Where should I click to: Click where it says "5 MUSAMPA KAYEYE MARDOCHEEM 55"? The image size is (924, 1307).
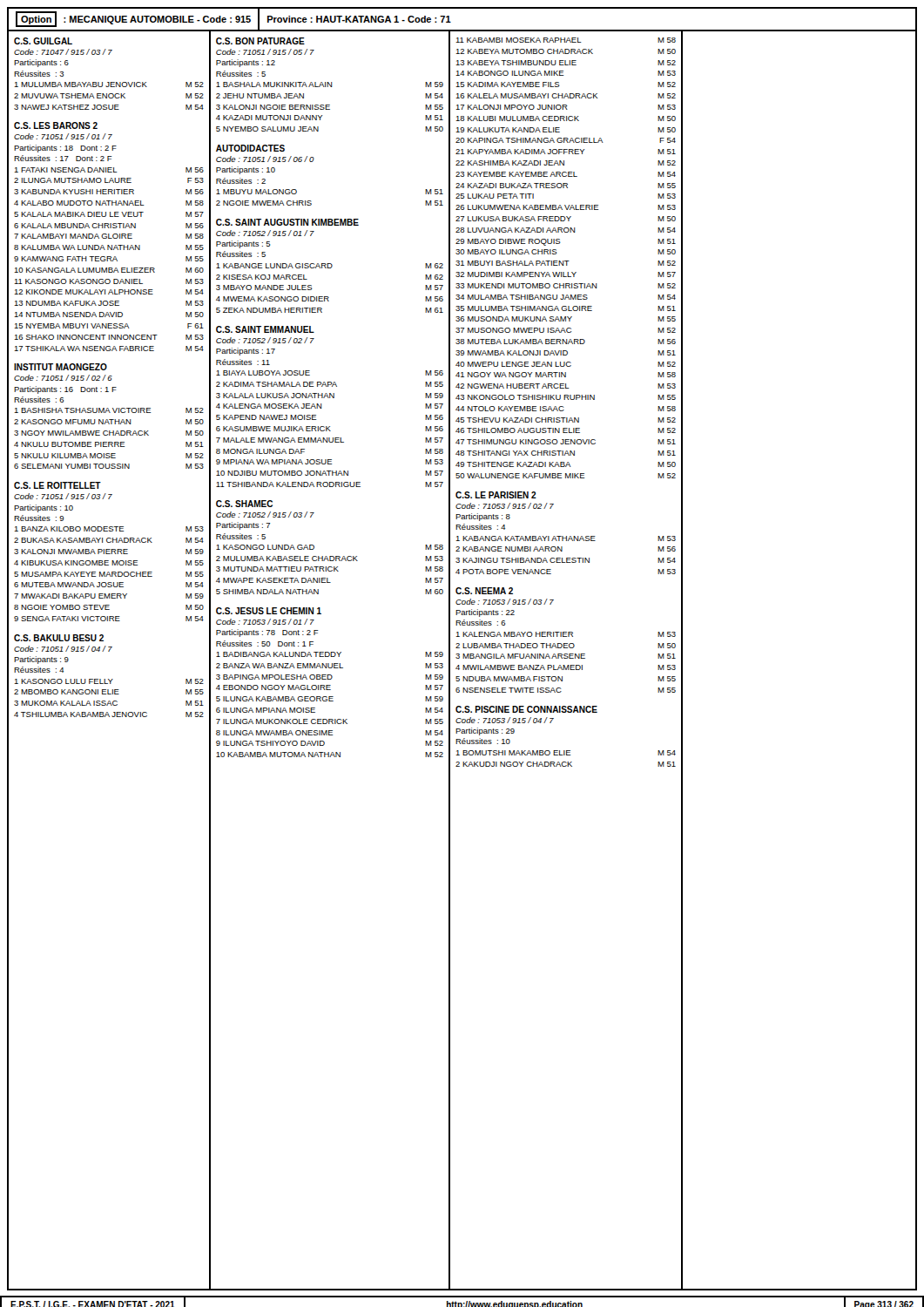(x=109, y=574)
